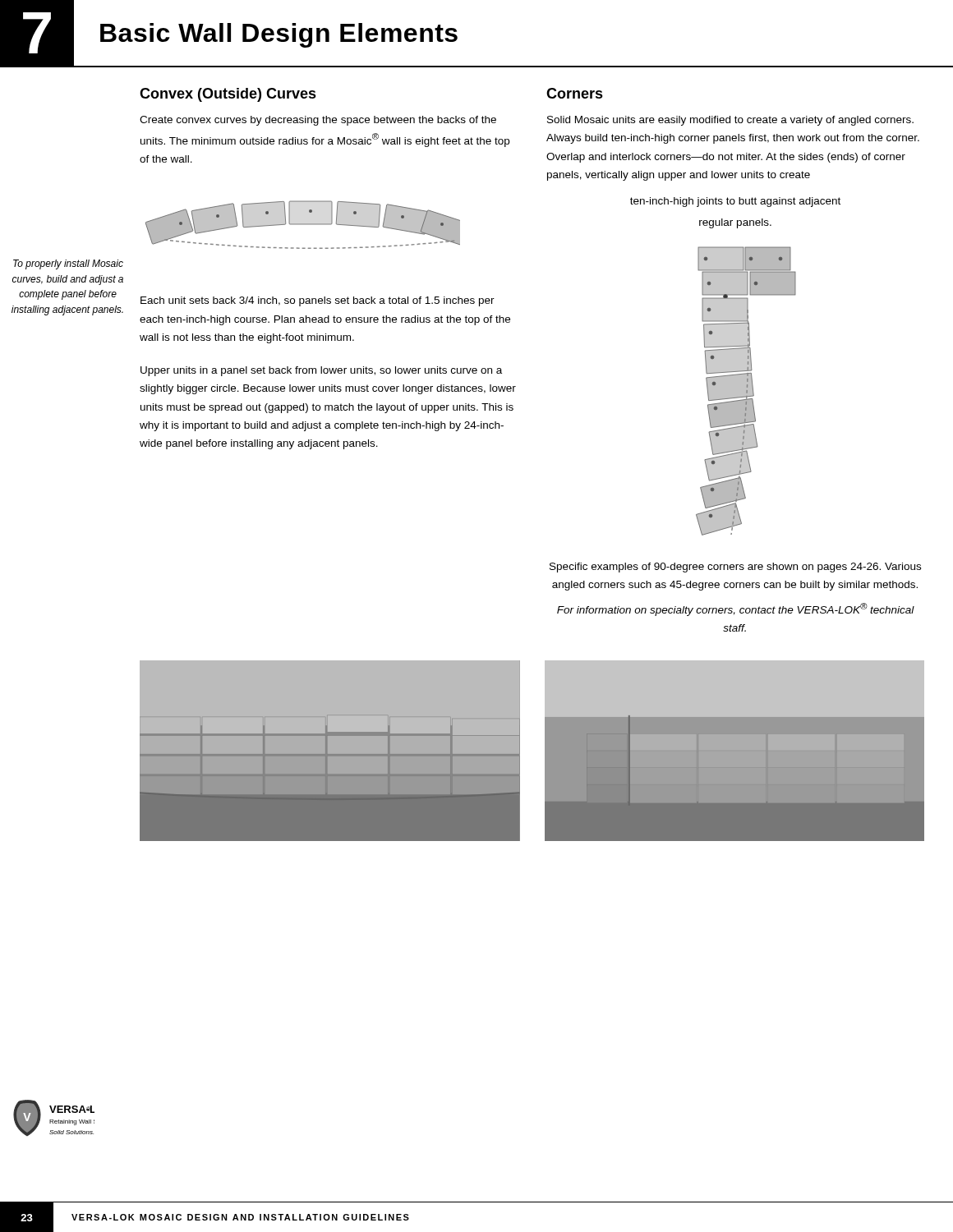Find the block on this page that starts "Each unit sets"
Viewport: 953px width, 1232px height.
325,319
